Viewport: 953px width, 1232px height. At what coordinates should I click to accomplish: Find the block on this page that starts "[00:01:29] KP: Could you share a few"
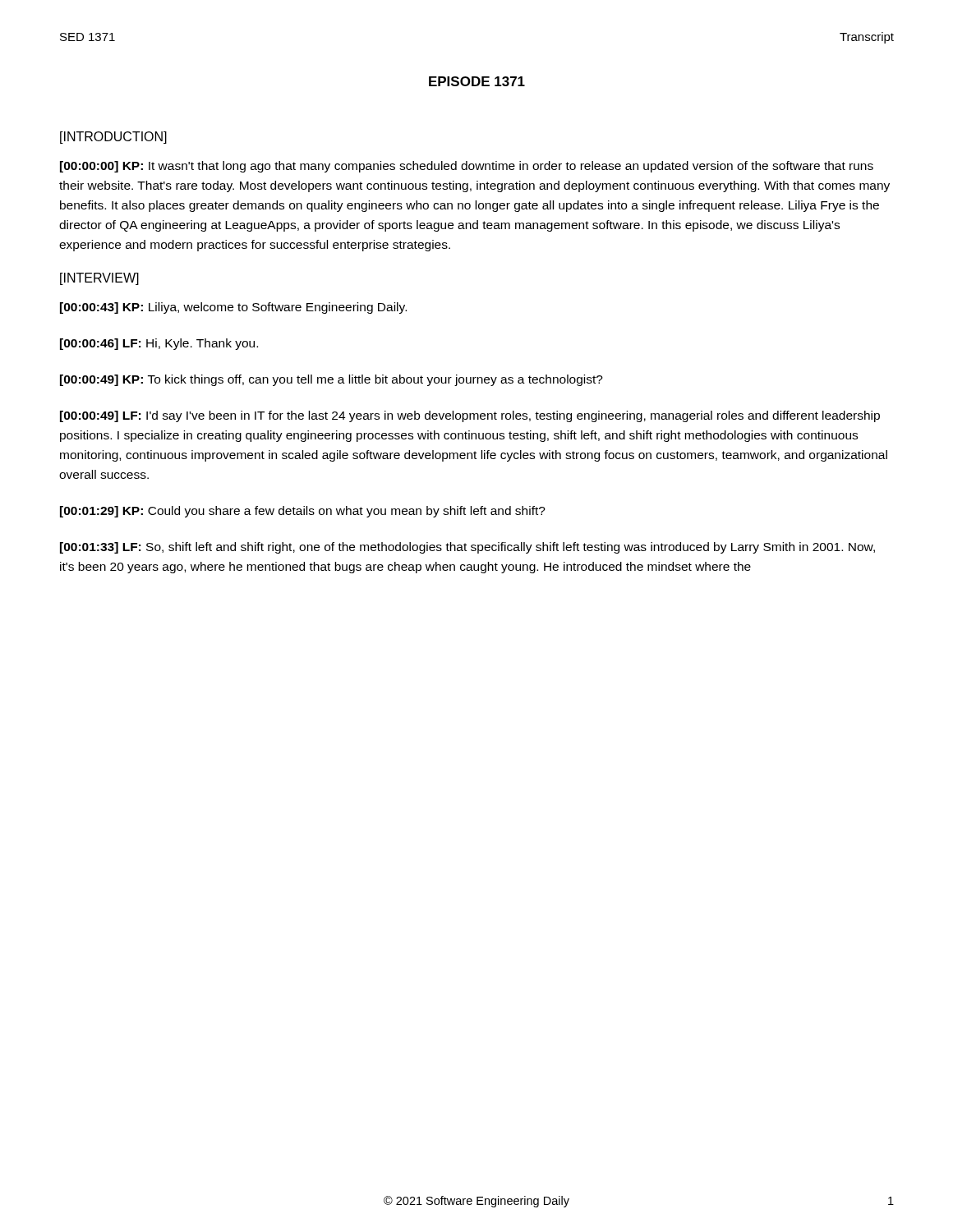[302, 511]
